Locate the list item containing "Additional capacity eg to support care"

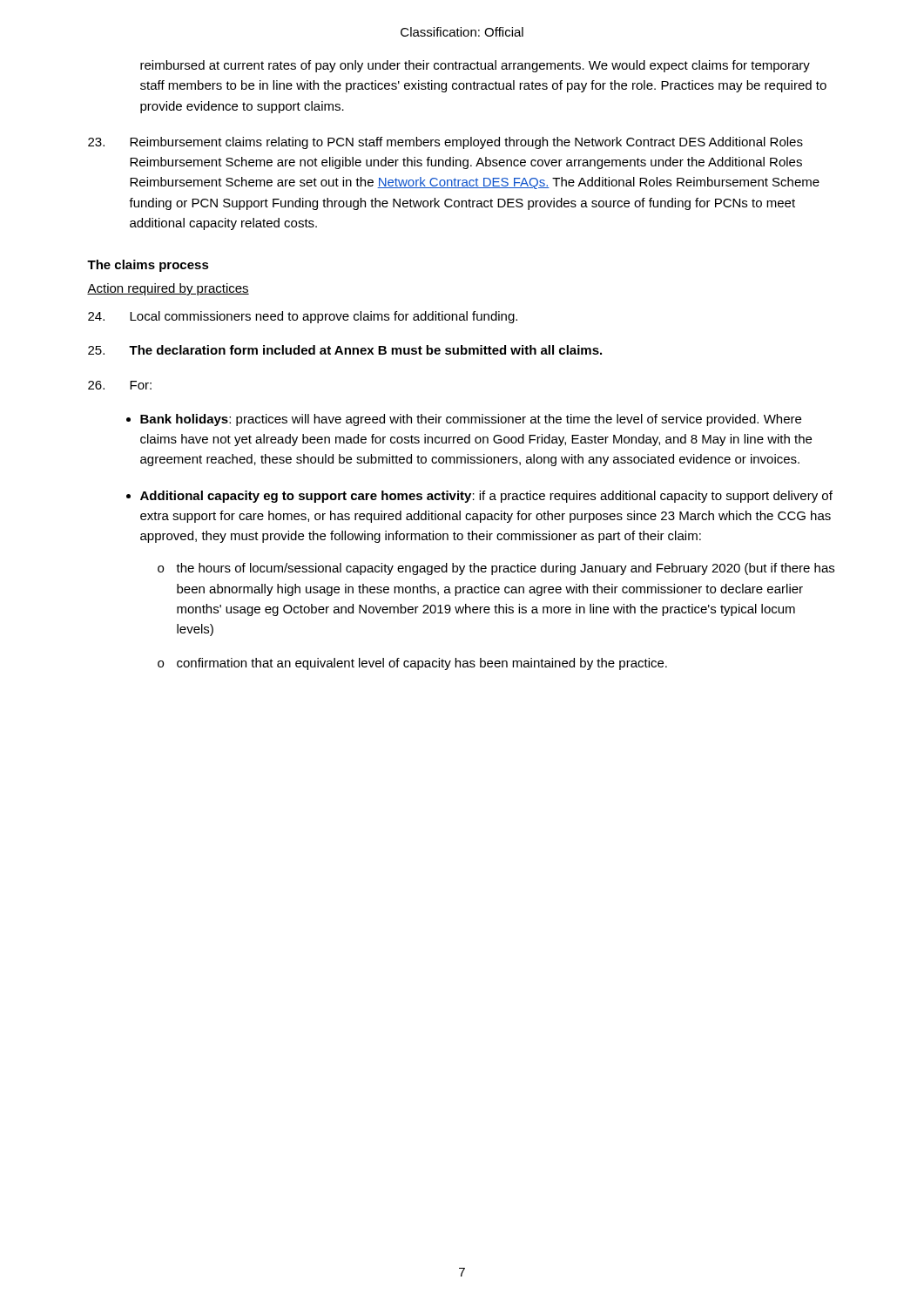pyautogui.click(x=488, y=580)
